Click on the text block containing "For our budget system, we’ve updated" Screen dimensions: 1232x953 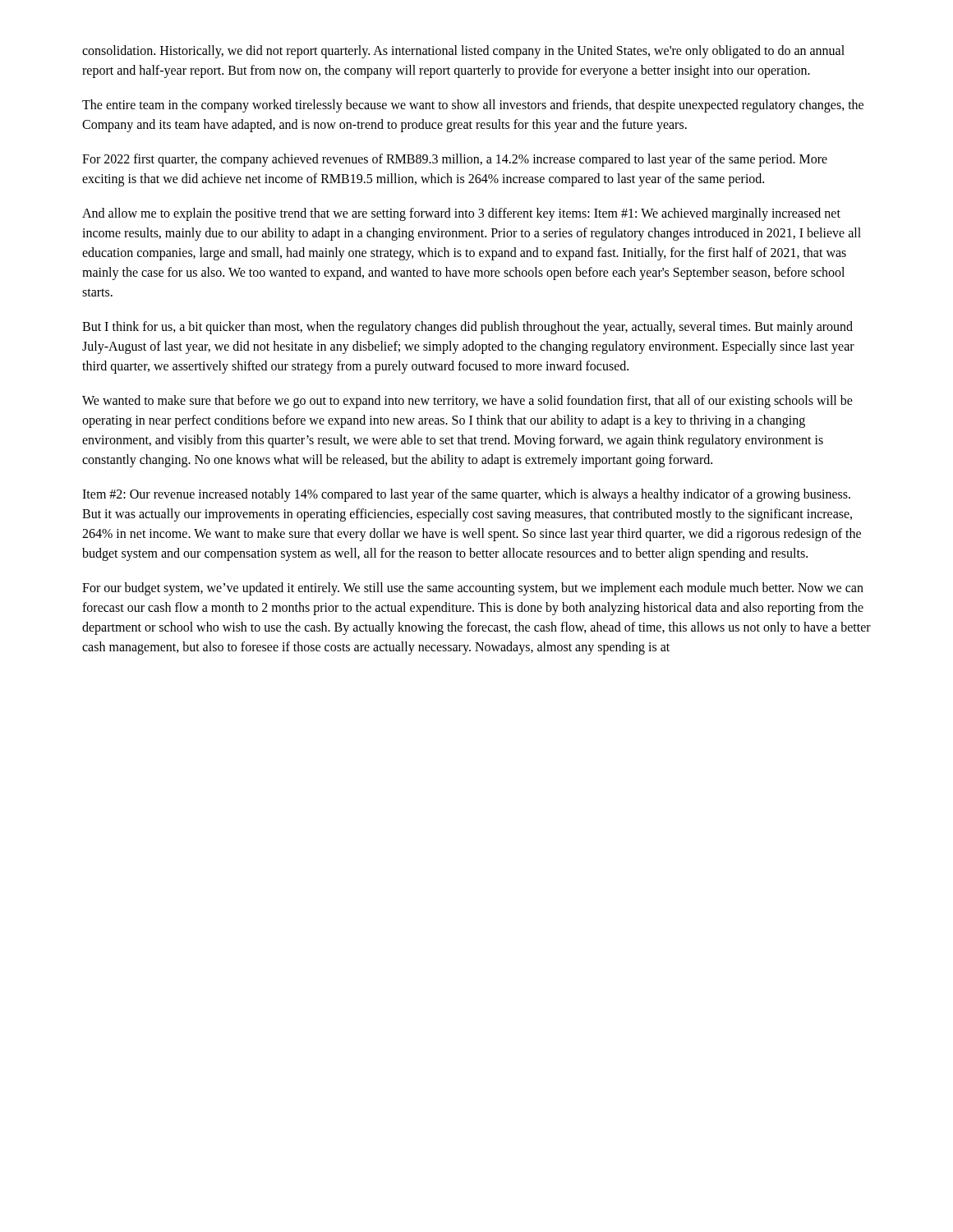476,617
